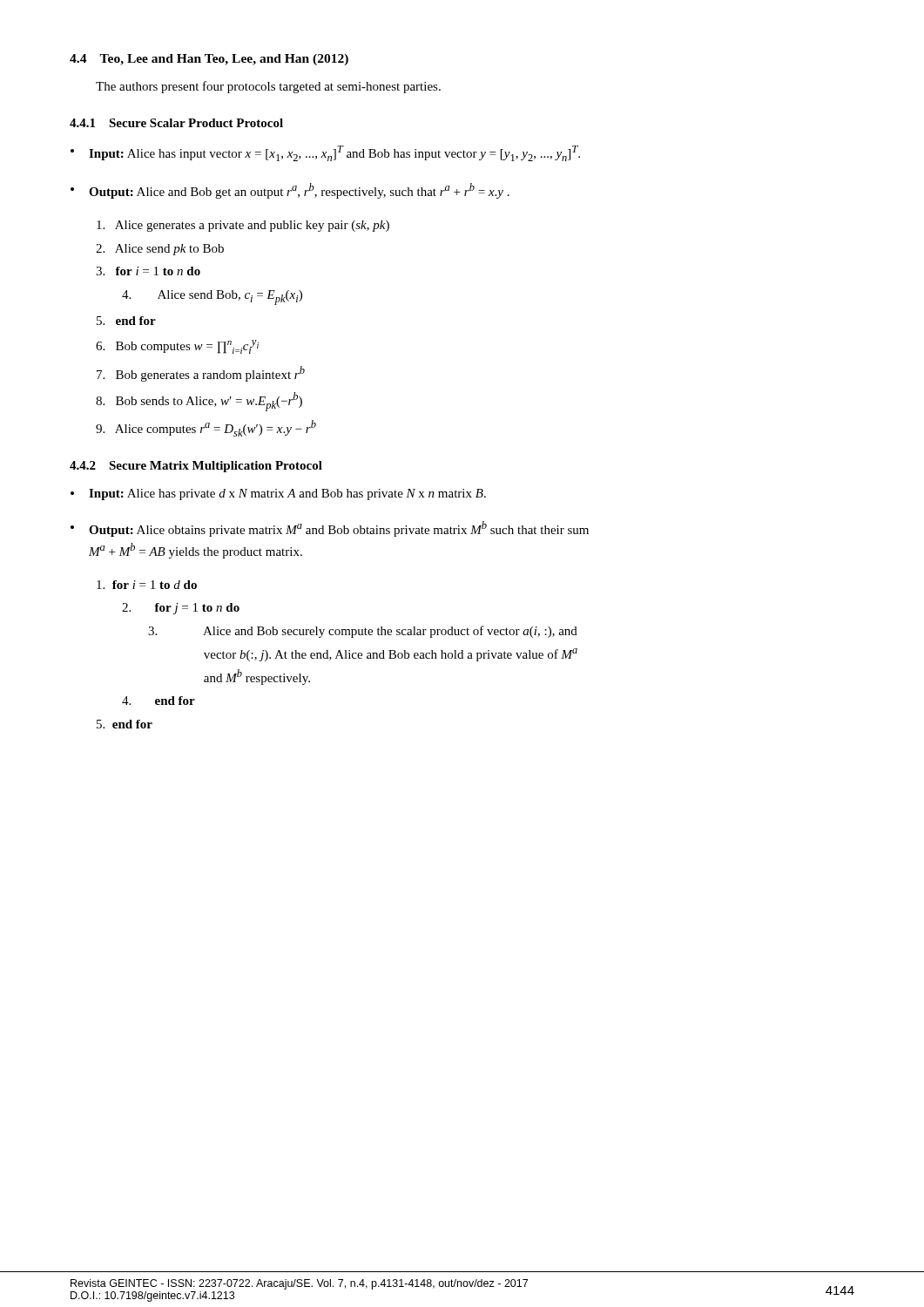
Task: Find the list item that reads "2. Alice send"
Action: [160, 248]
